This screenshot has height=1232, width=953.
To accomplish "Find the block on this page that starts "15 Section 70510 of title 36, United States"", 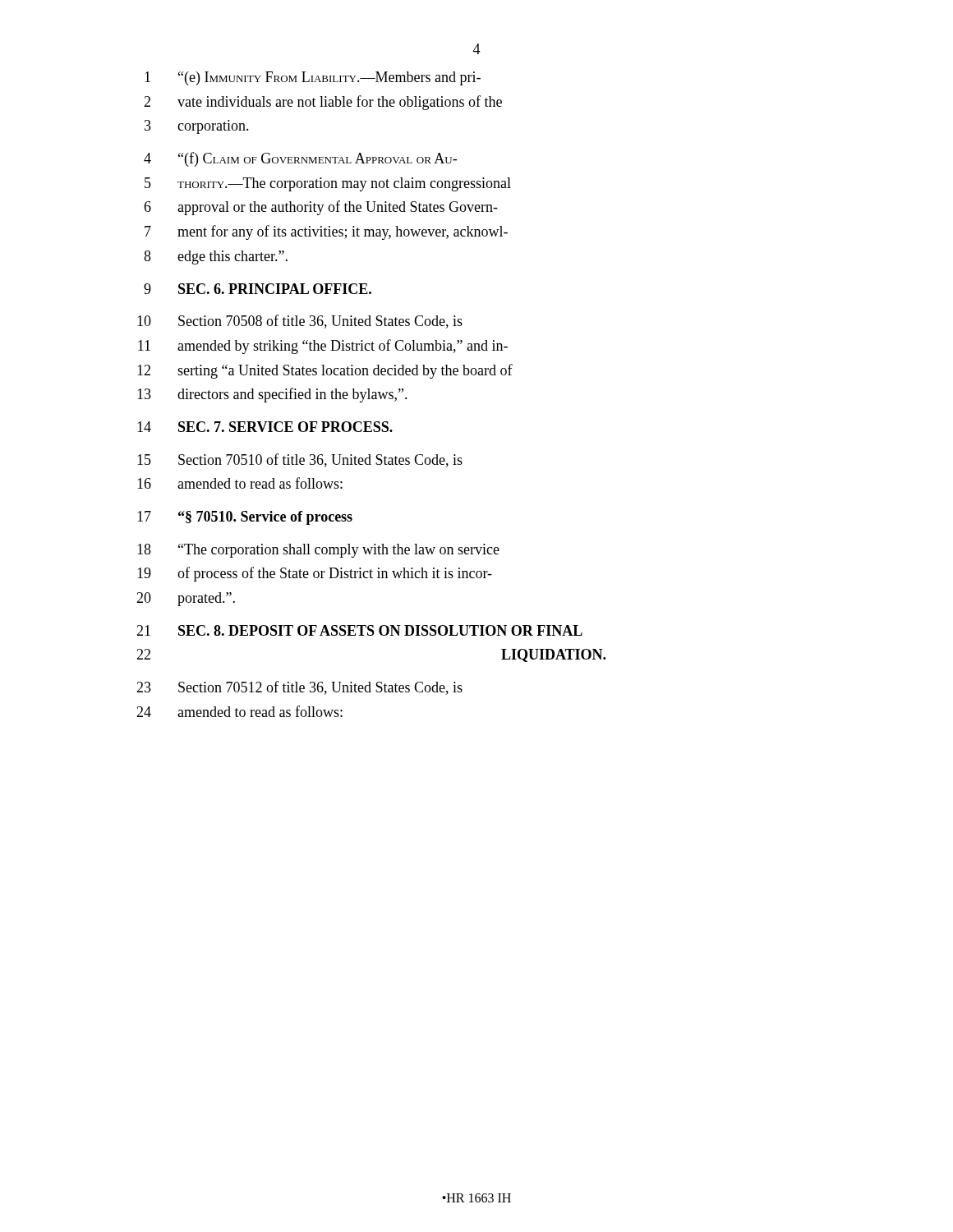I will click(x=300, y=460).
